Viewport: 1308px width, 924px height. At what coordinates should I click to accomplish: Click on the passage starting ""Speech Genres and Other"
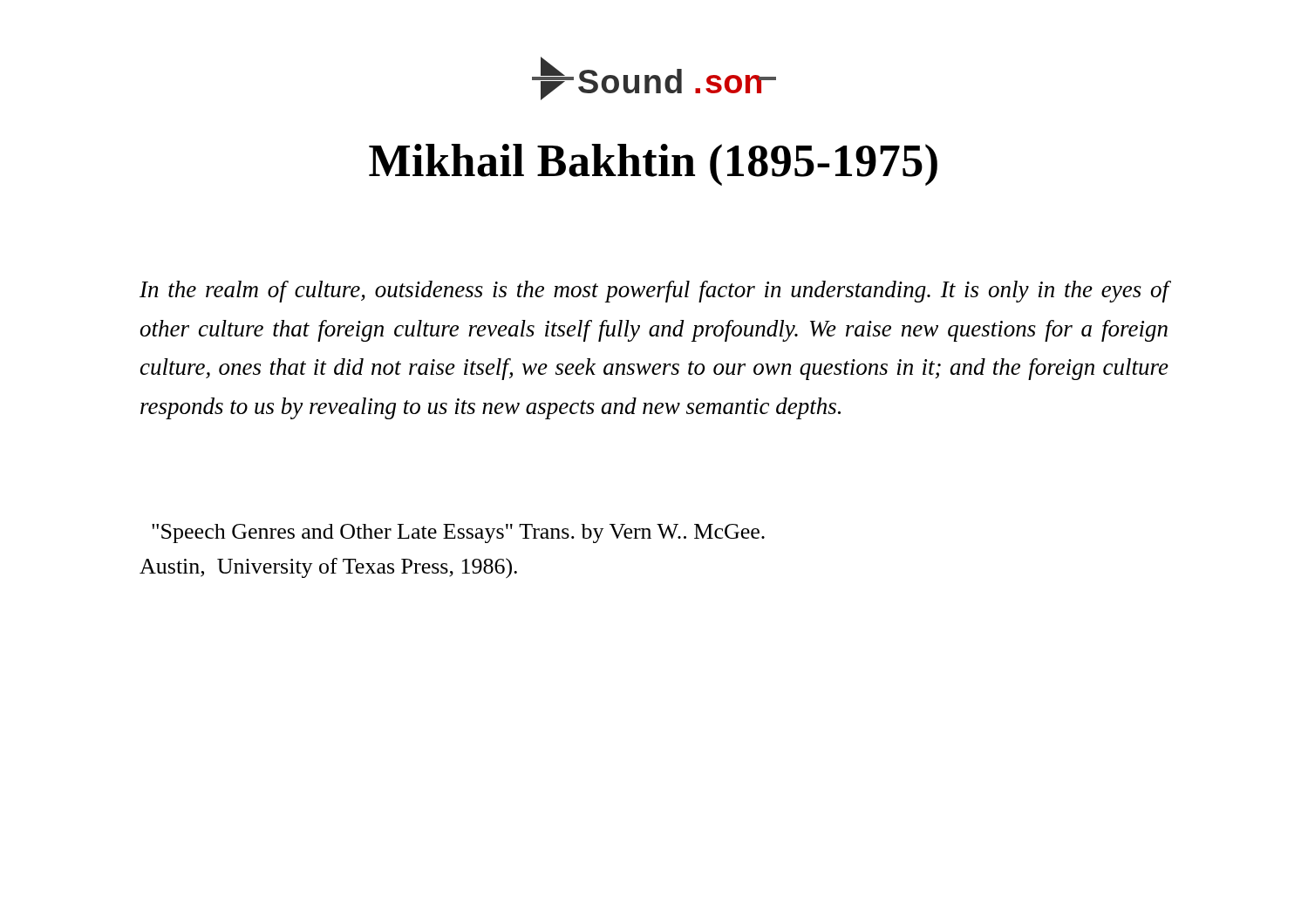coord(654,549)
